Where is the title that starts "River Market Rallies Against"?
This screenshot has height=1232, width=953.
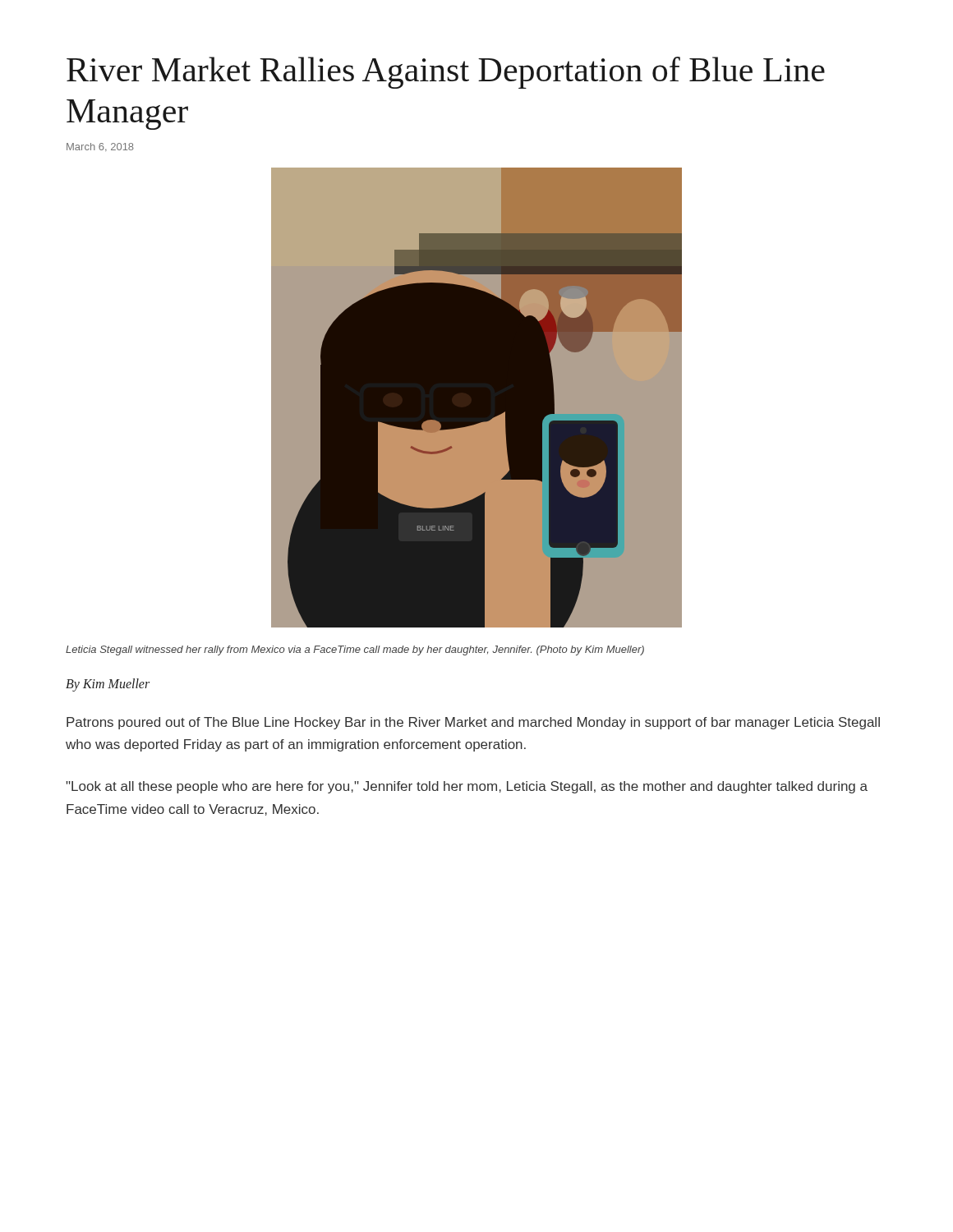click(476, 91)
